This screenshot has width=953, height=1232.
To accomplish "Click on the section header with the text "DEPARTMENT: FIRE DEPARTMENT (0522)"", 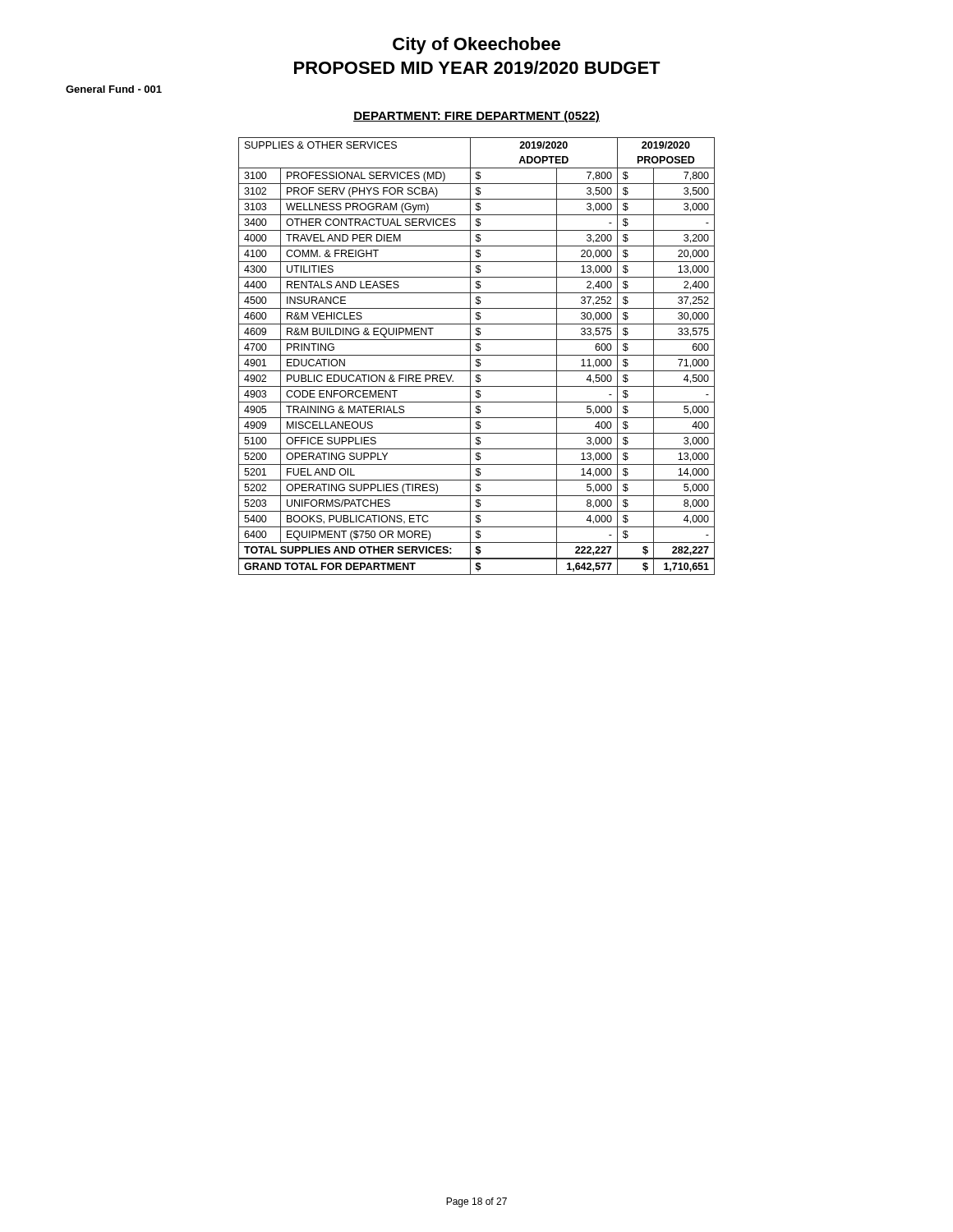I will pos(476,116).
